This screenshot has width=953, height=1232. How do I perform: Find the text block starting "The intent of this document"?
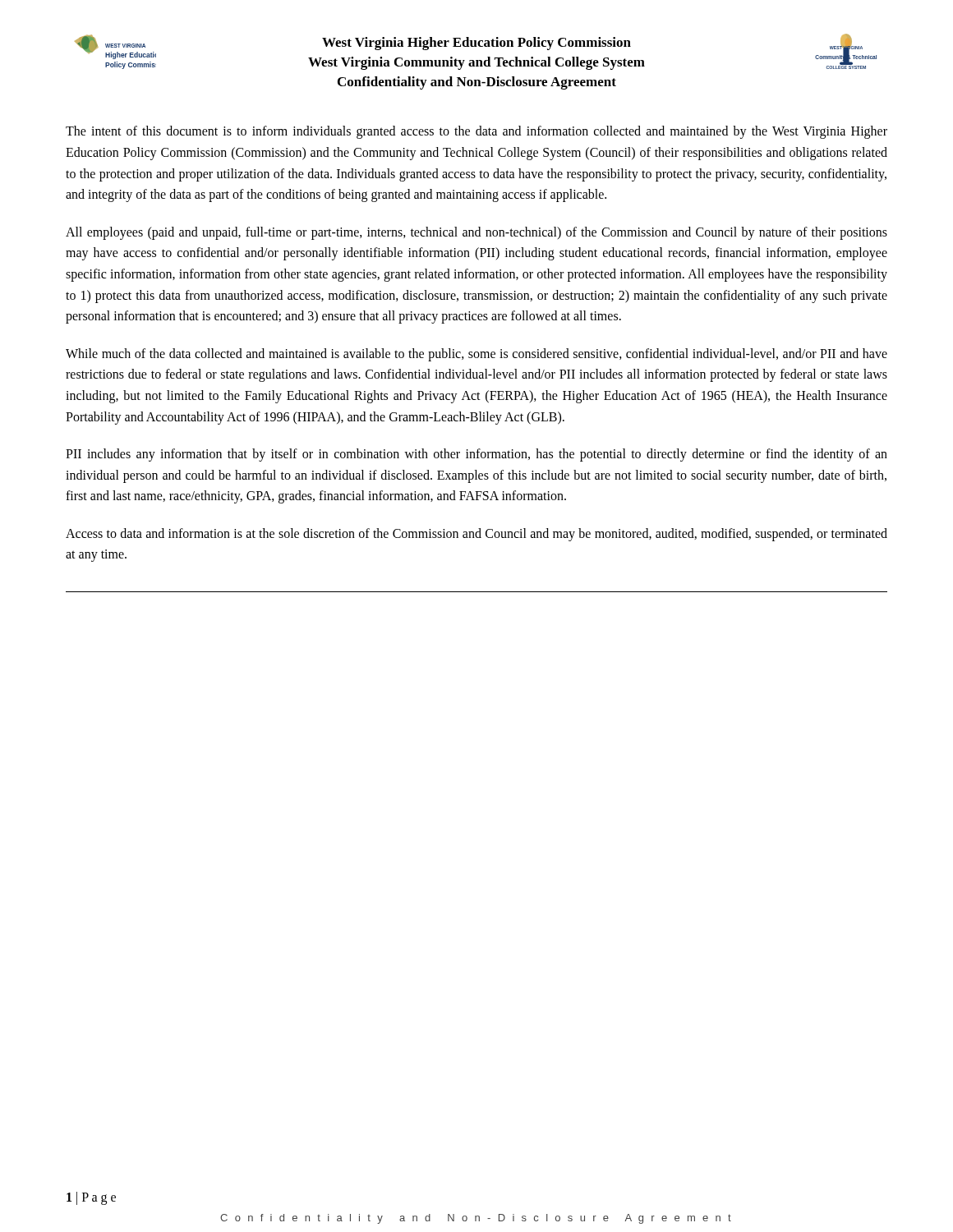[476, 163]
